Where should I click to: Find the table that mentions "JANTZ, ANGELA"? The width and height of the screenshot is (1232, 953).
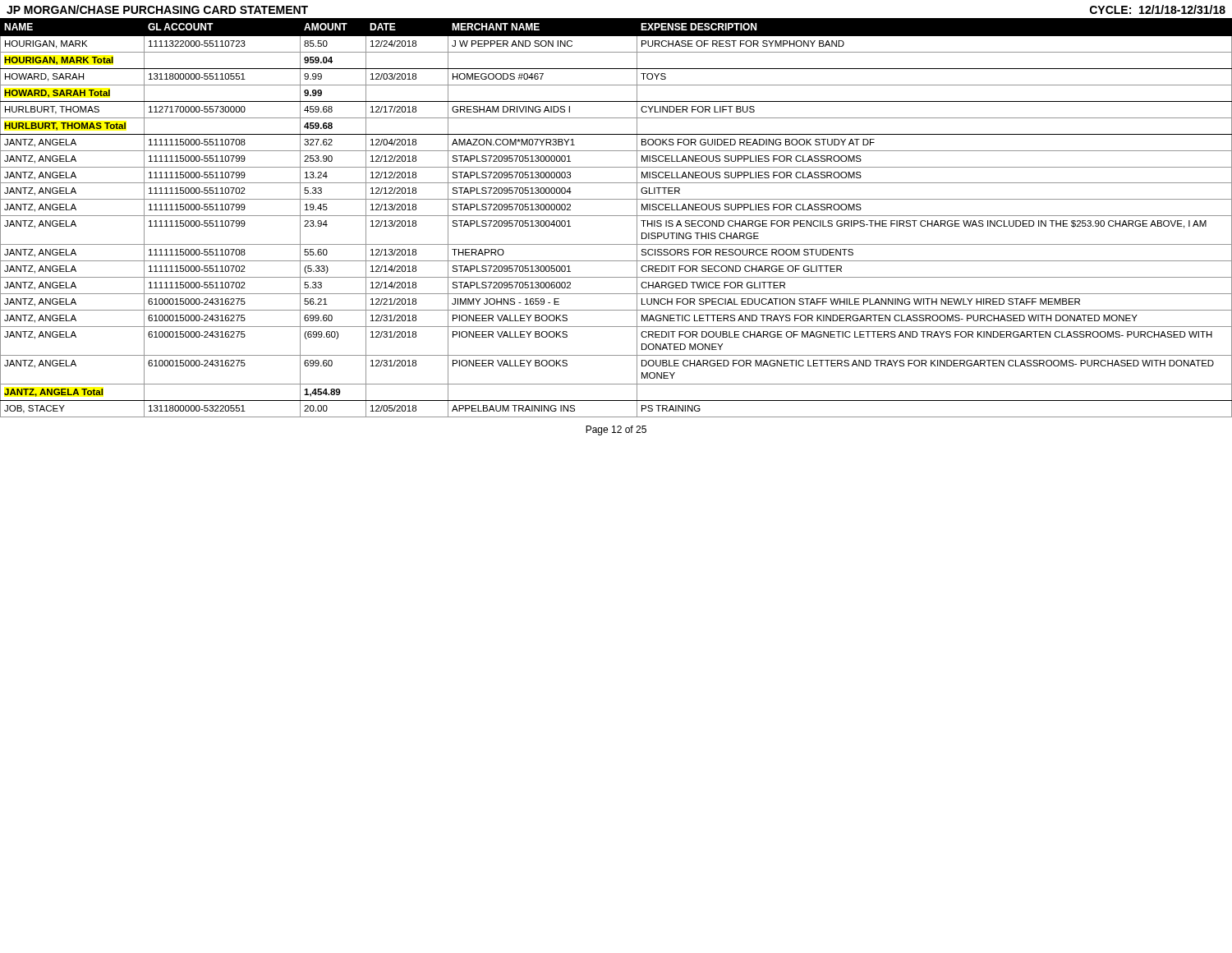click(x=616, y=218)
